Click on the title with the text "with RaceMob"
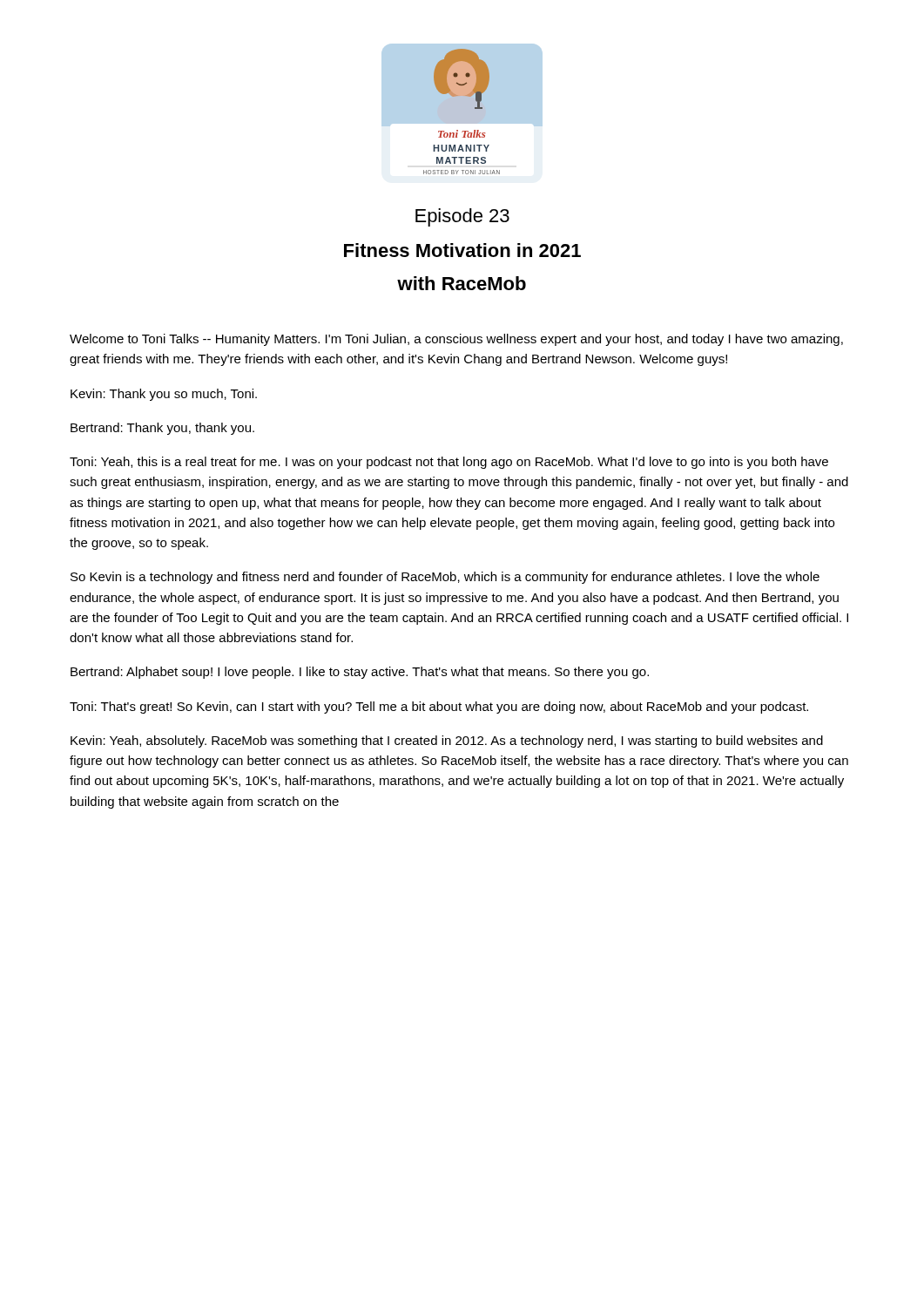The width and height of the screenshot is (924, 1307). click(462, 284)
